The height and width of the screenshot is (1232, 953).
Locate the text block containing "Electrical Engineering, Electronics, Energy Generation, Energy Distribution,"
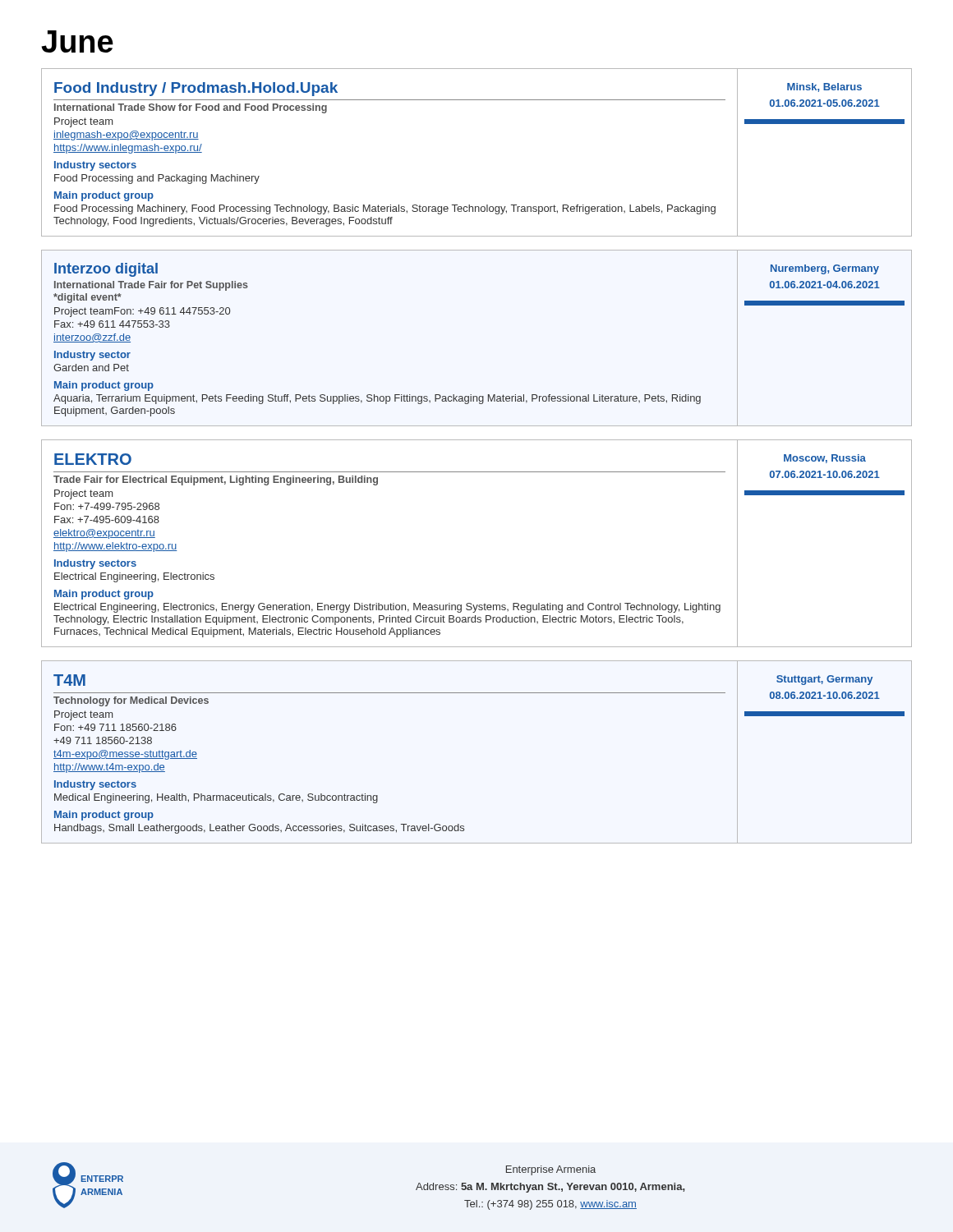(x=387, y=619)
